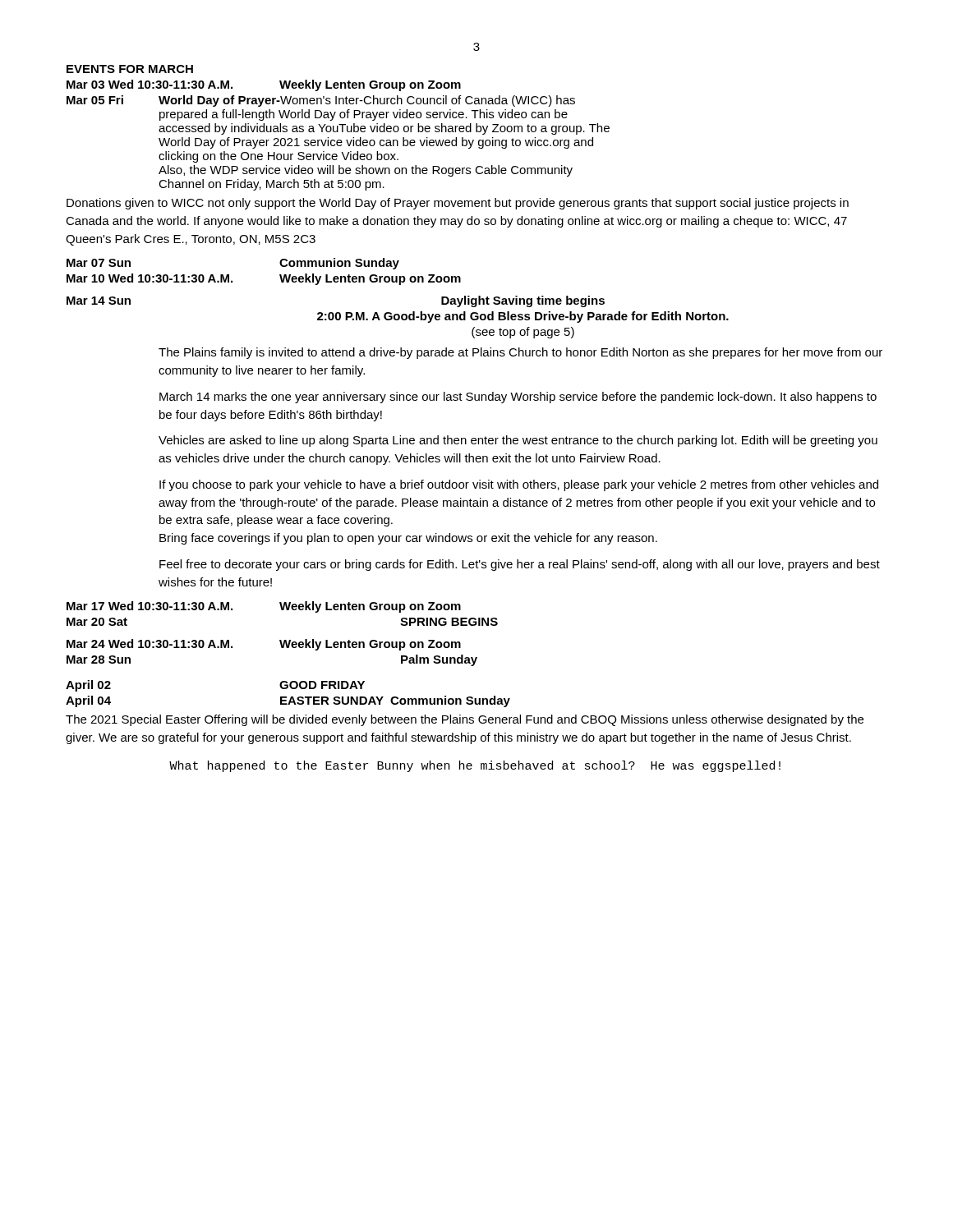This screenshot has height=1232, width=953.
Task: Find the section header with the text "EVENTS FOR MARCH"
Action: pyautogui.click(x=130, y=69)
